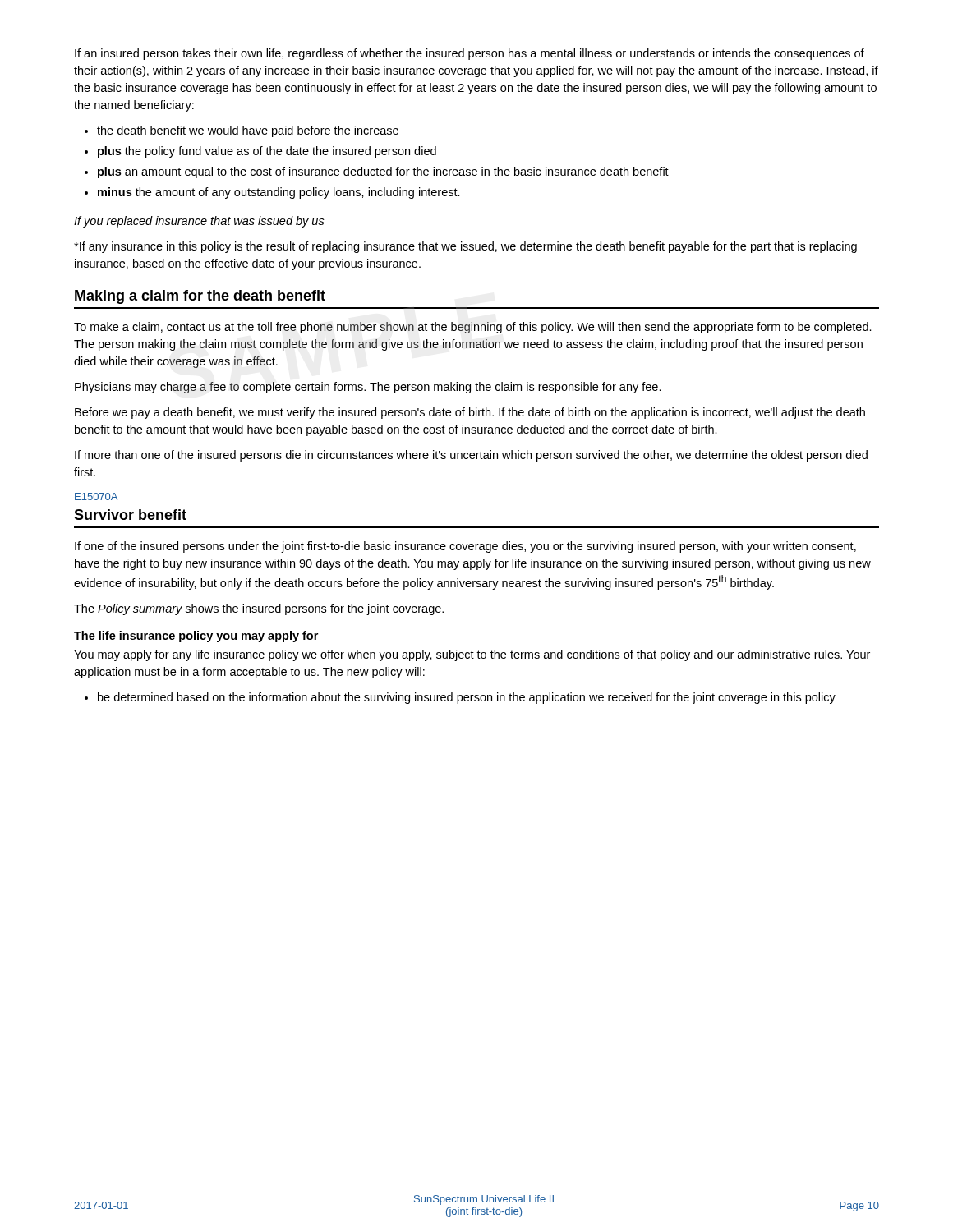Select the block starting "minus the amount of any outstanding policy"
The width and height of the screenshot is (953, 1232).
(x=279, y=192)
